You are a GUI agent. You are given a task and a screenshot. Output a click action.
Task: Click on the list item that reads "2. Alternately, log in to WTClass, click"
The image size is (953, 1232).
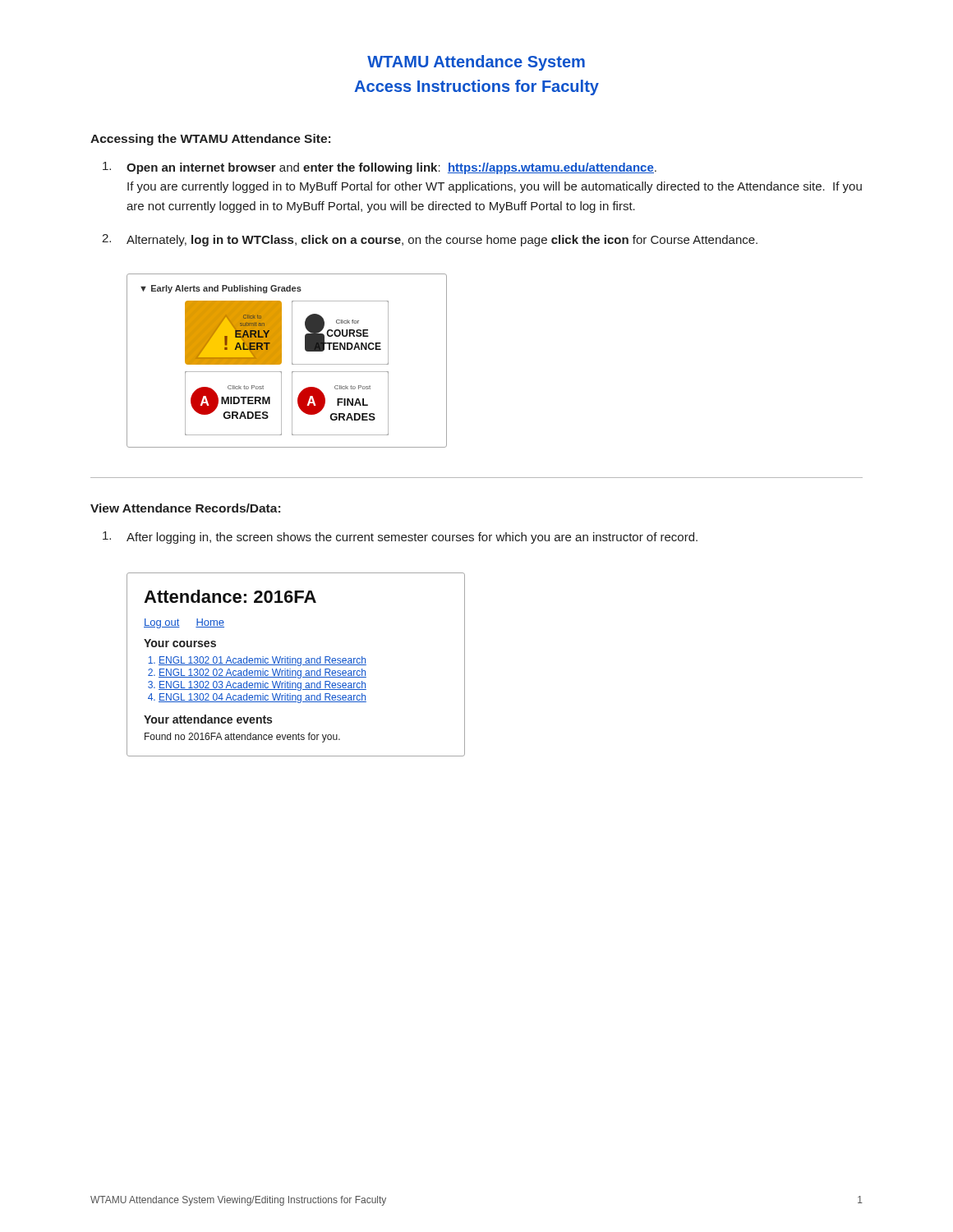[x=482, y=239]
